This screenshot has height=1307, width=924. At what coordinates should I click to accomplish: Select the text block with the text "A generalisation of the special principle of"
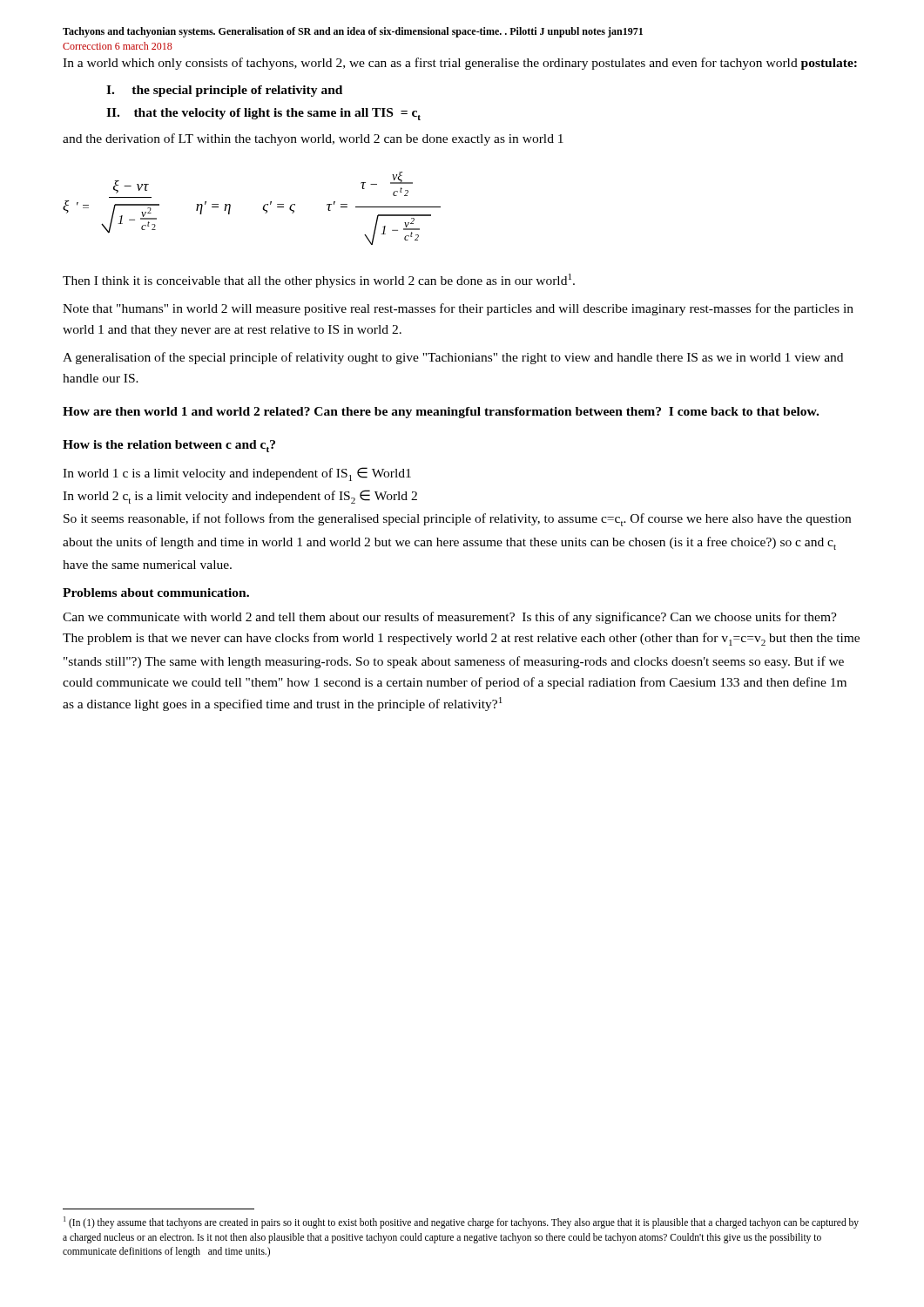pyautogui.click(x=453, y=368)
